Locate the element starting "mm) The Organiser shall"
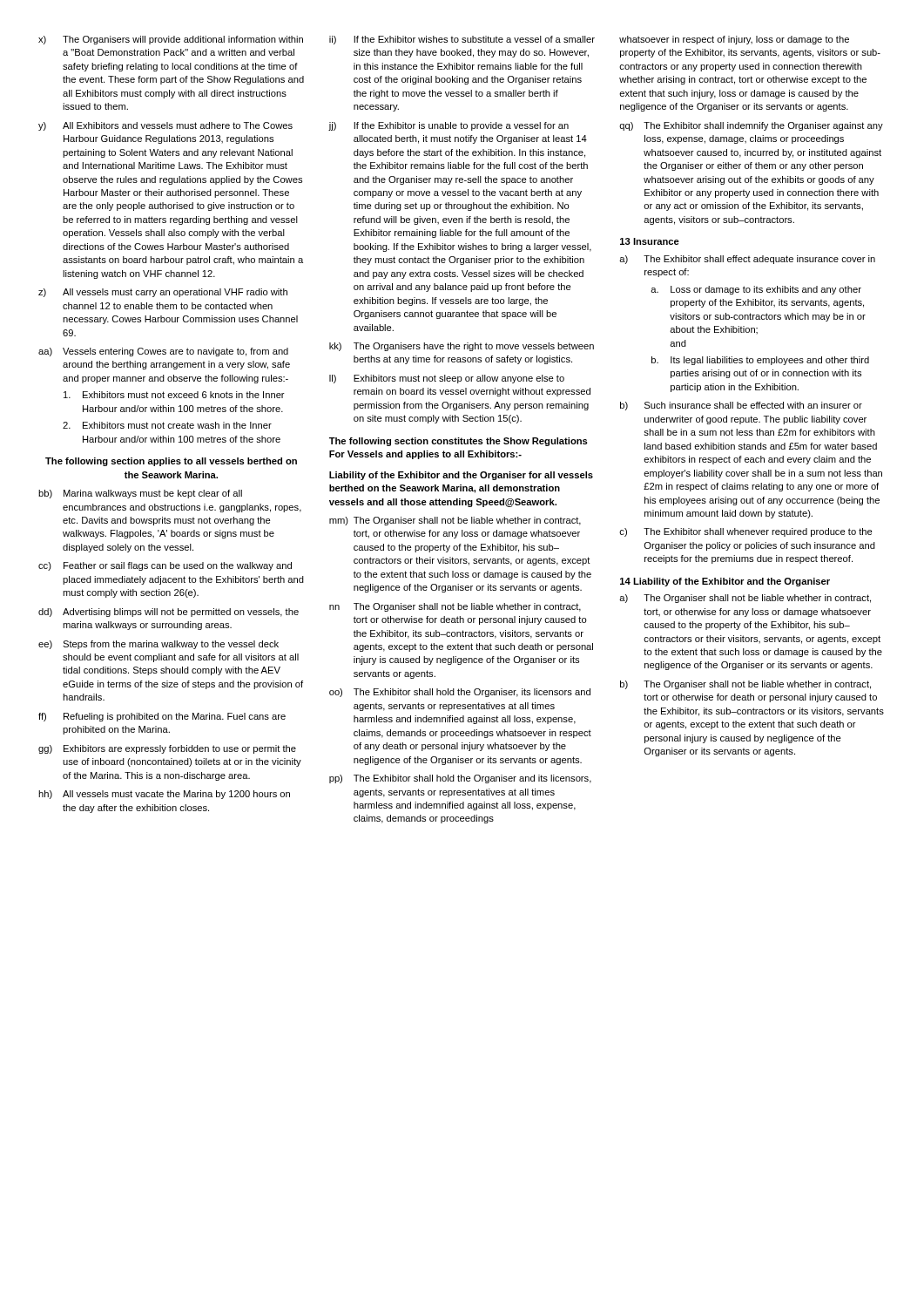The image size is (924, 1307). tap(462, 554)
